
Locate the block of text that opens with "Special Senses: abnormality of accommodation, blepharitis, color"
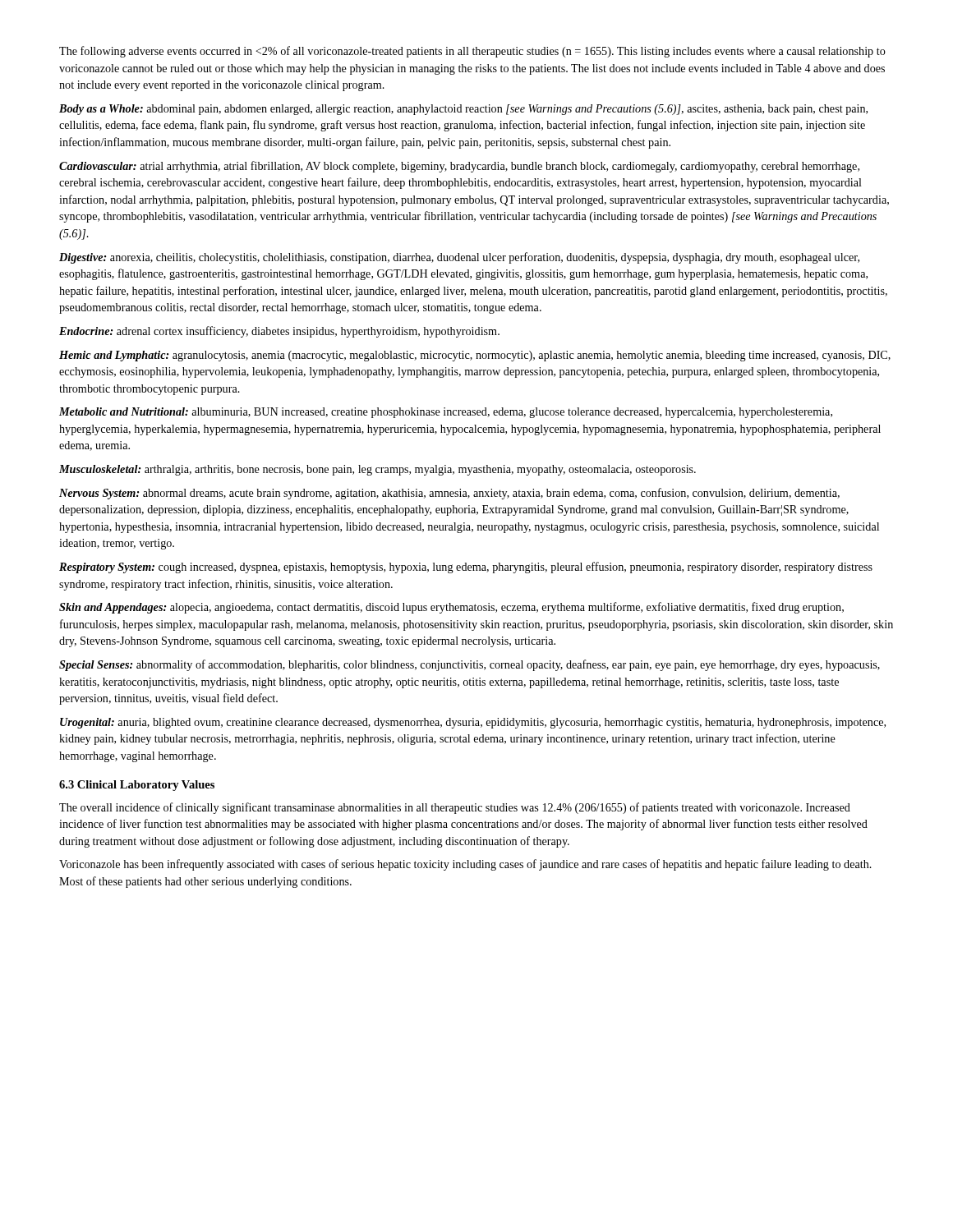(470, 681)
